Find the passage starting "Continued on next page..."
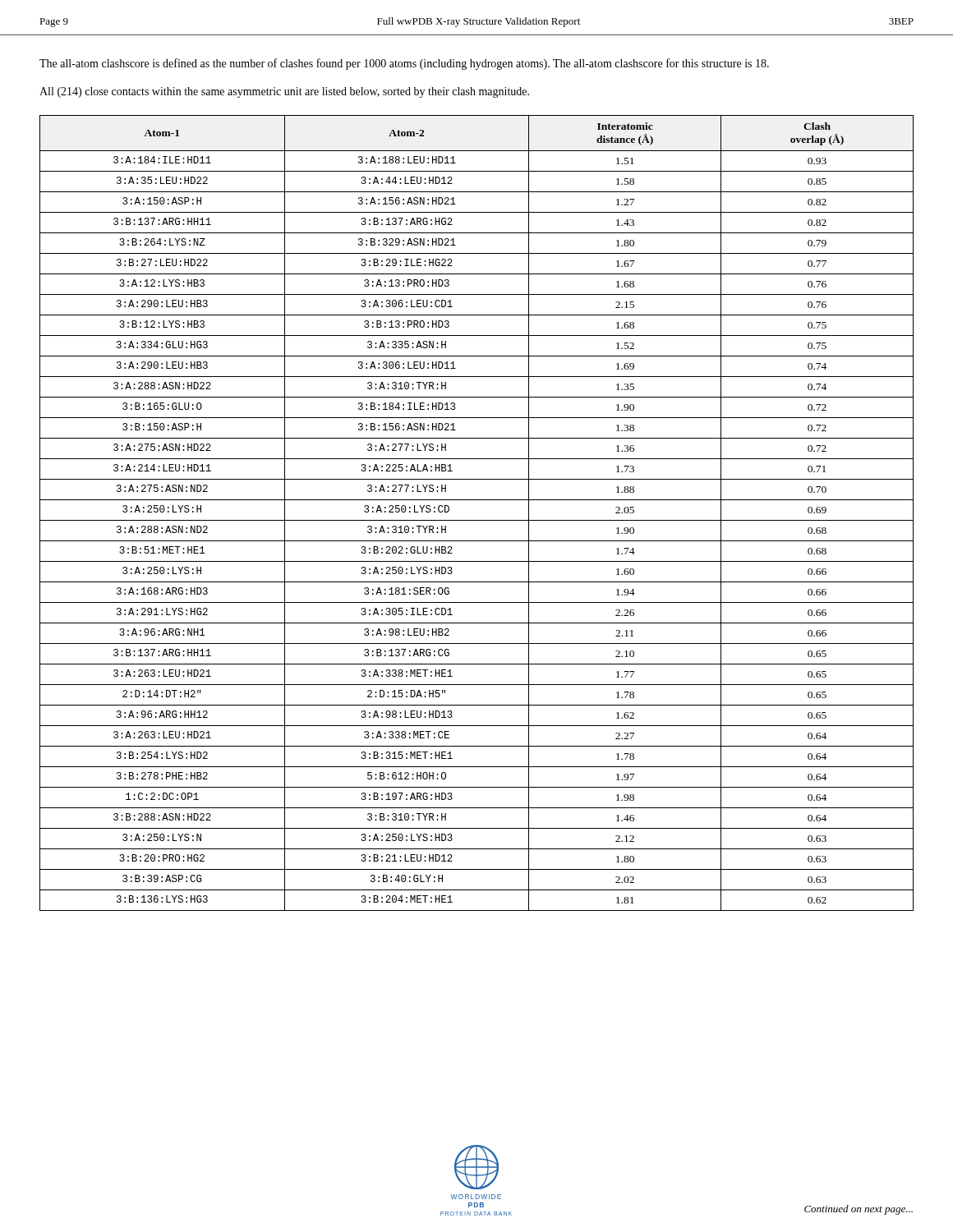 click(859, 1209)
